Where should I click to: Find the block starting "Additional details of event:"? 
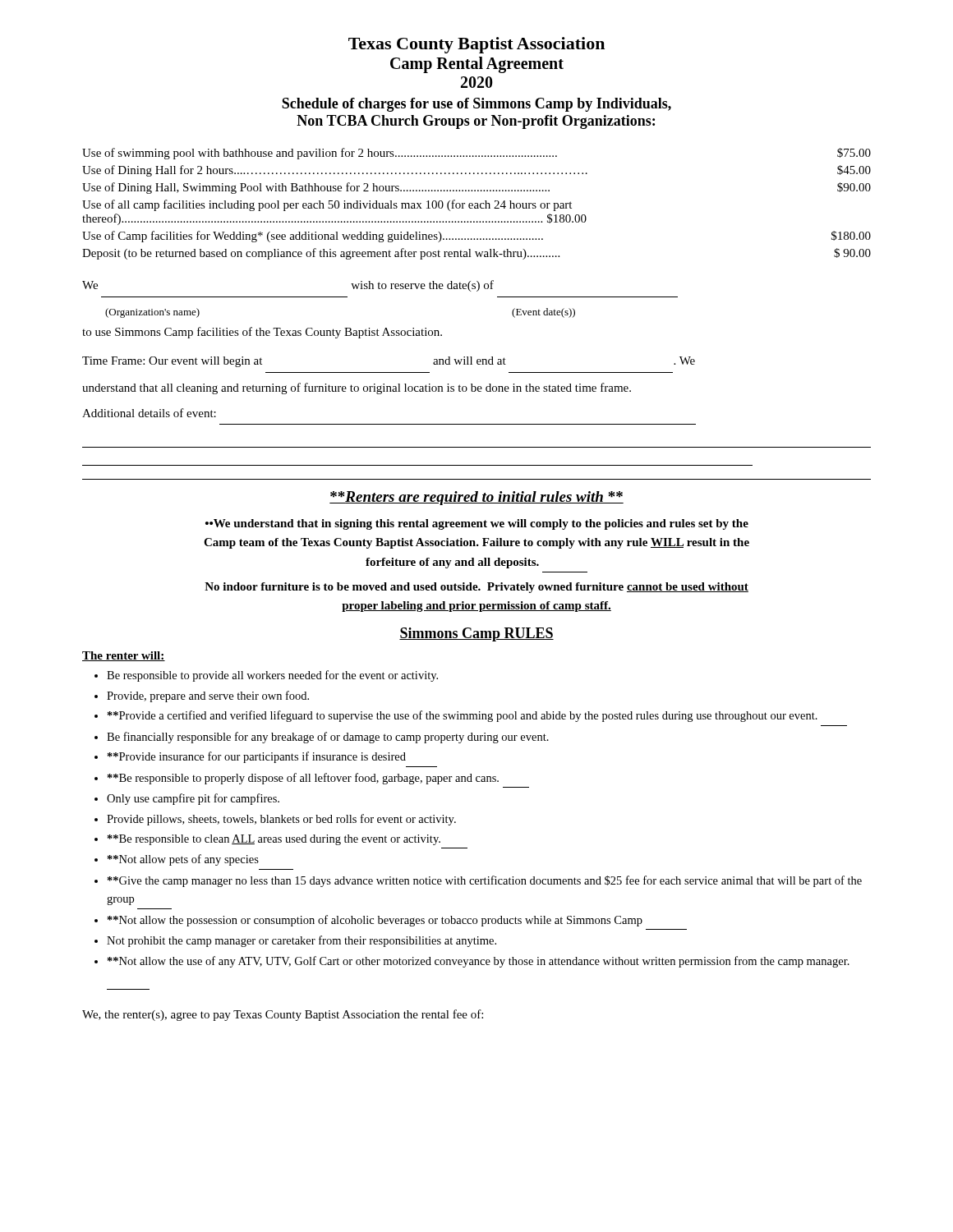476,434
